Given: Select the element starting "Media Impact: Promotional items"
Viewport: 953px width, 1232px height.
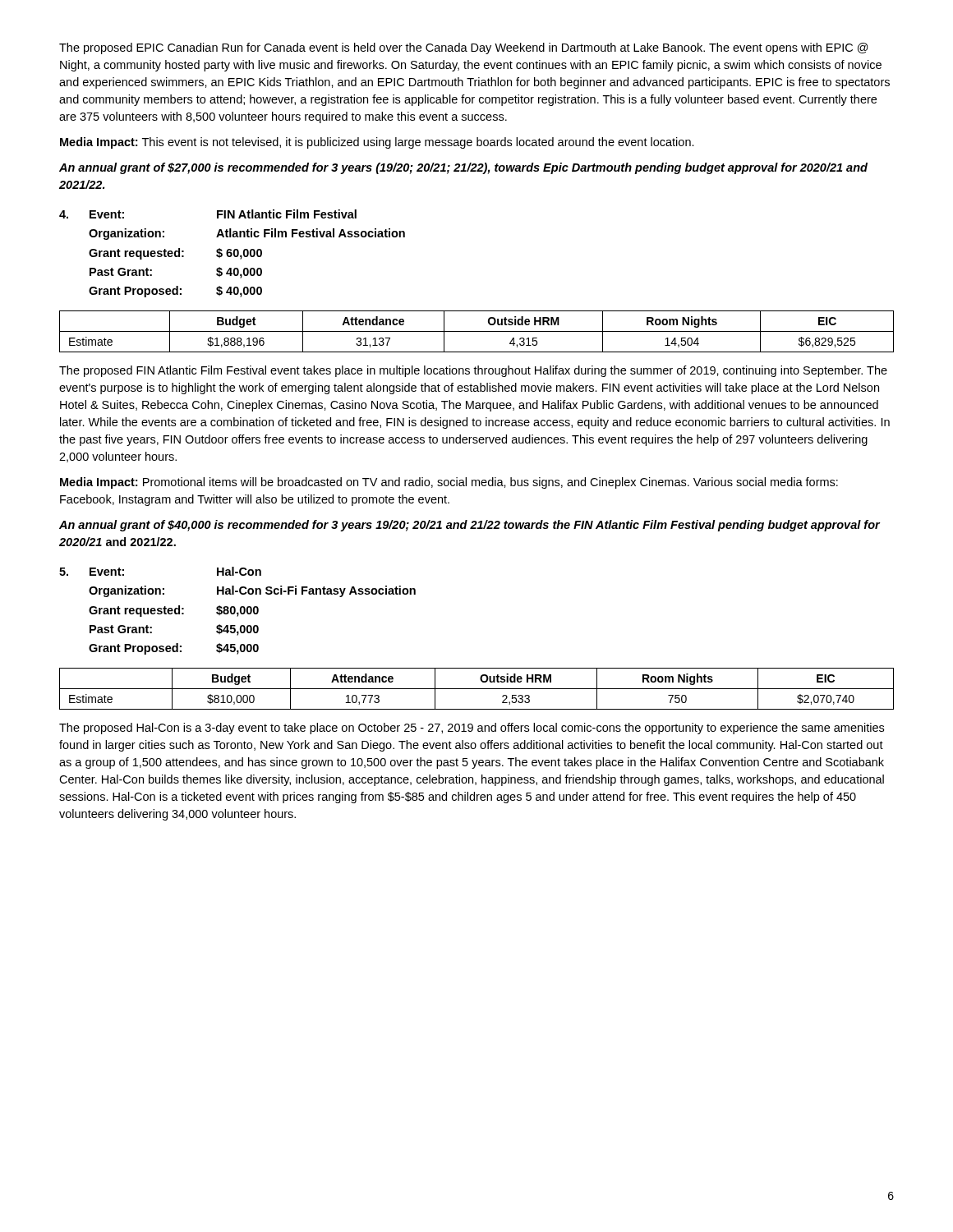Looking at the screenshot, I should [449, 491].
